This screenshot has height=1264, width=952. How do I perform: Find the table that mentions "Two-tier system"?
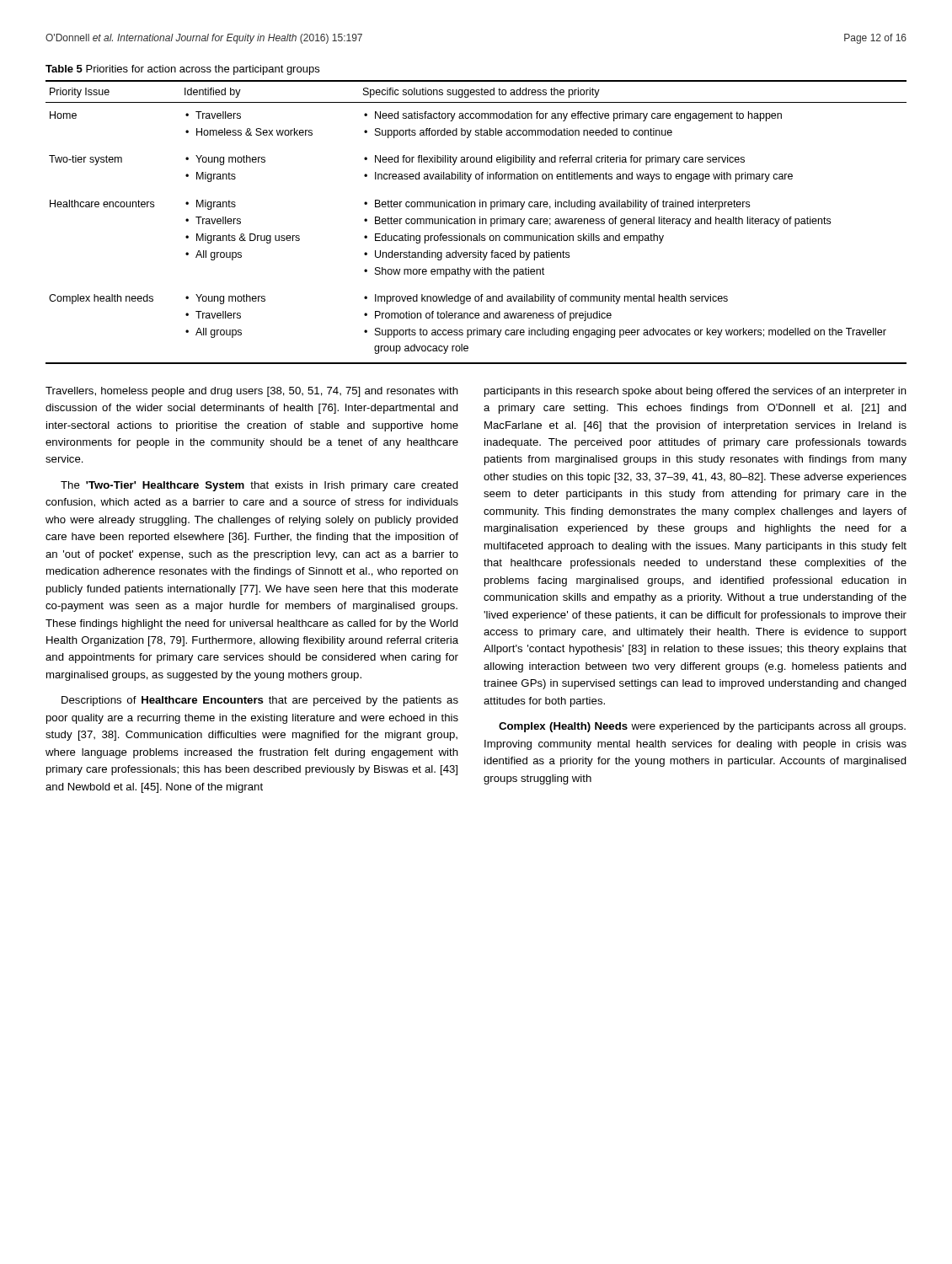(x=476, y=222)
